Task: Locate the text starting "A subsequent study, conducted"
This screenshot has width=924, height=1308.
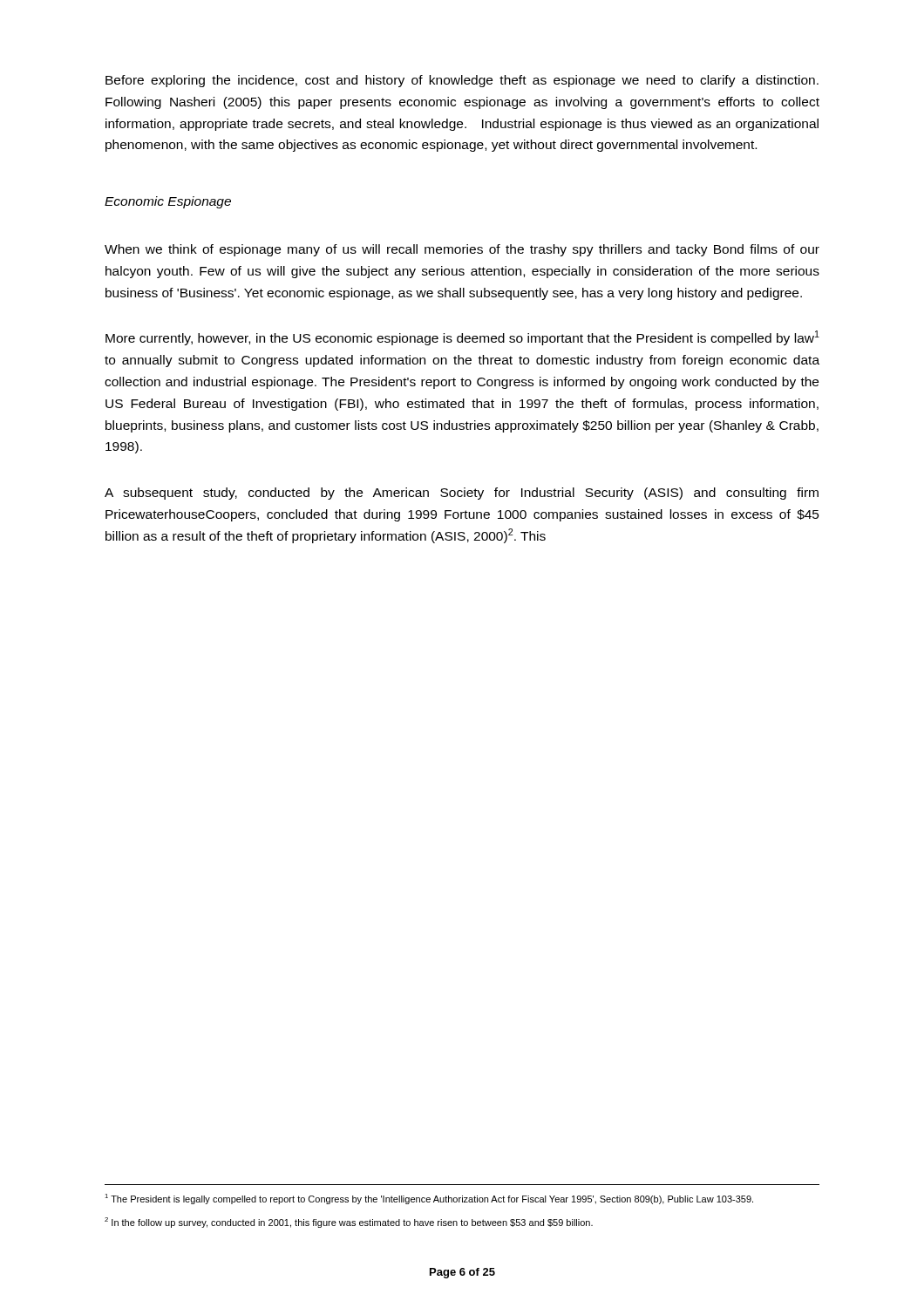Action: pyautogui.click(x=462, y=514)
